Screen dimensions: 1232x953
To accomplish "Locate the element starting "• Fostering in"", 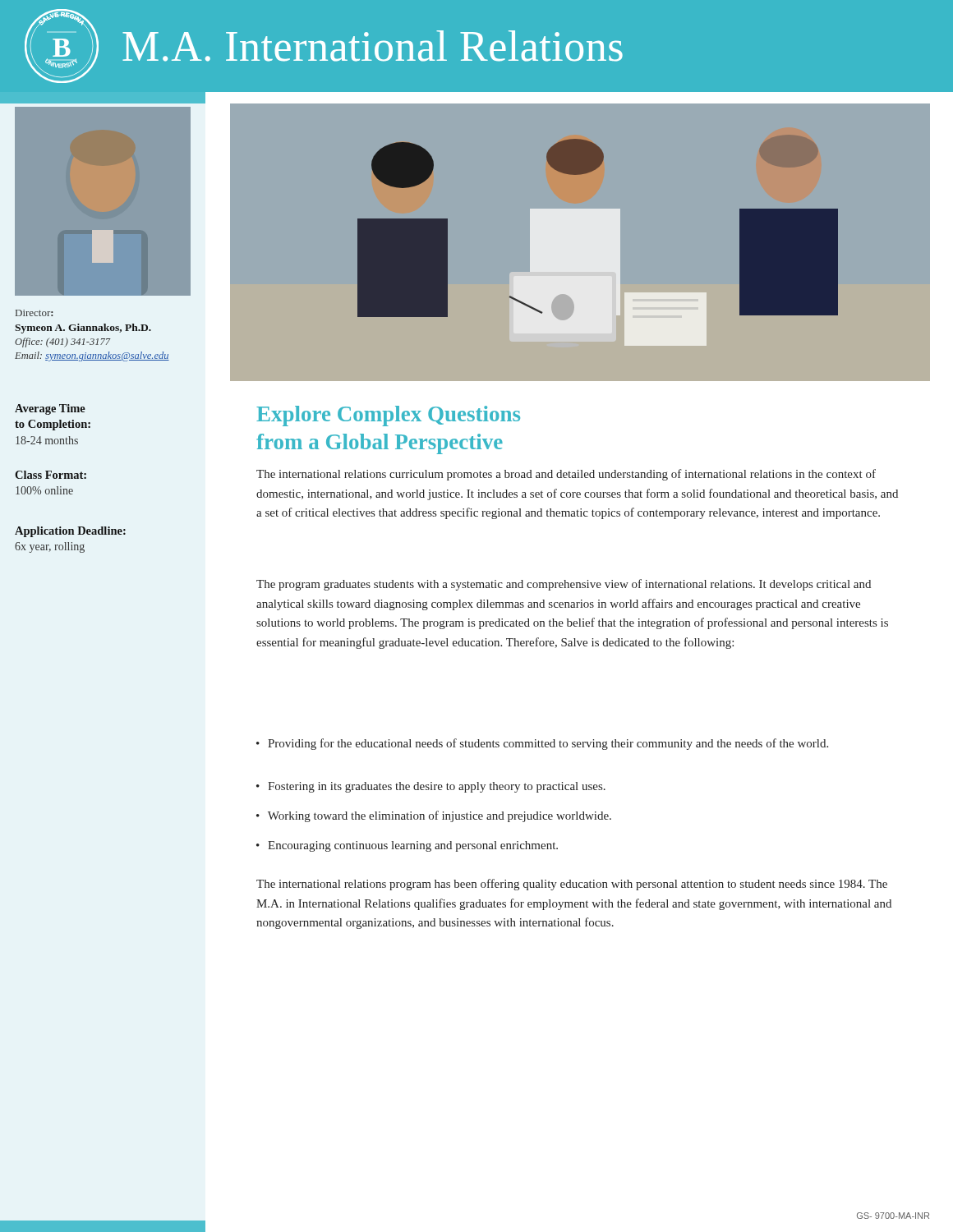I will click(x=431, y=786).
